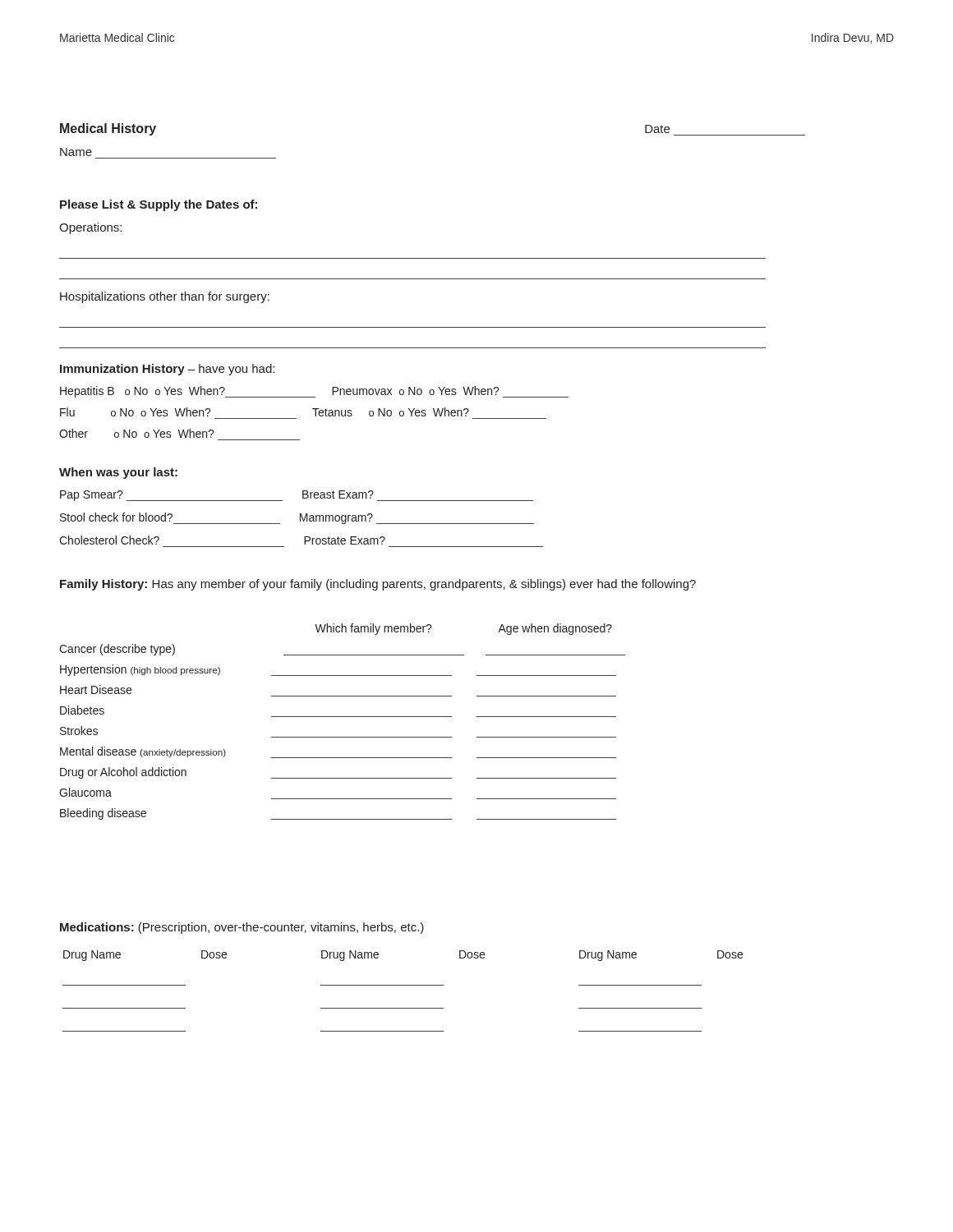Click on the element starting "Please List &"

[x=159, y=204]
